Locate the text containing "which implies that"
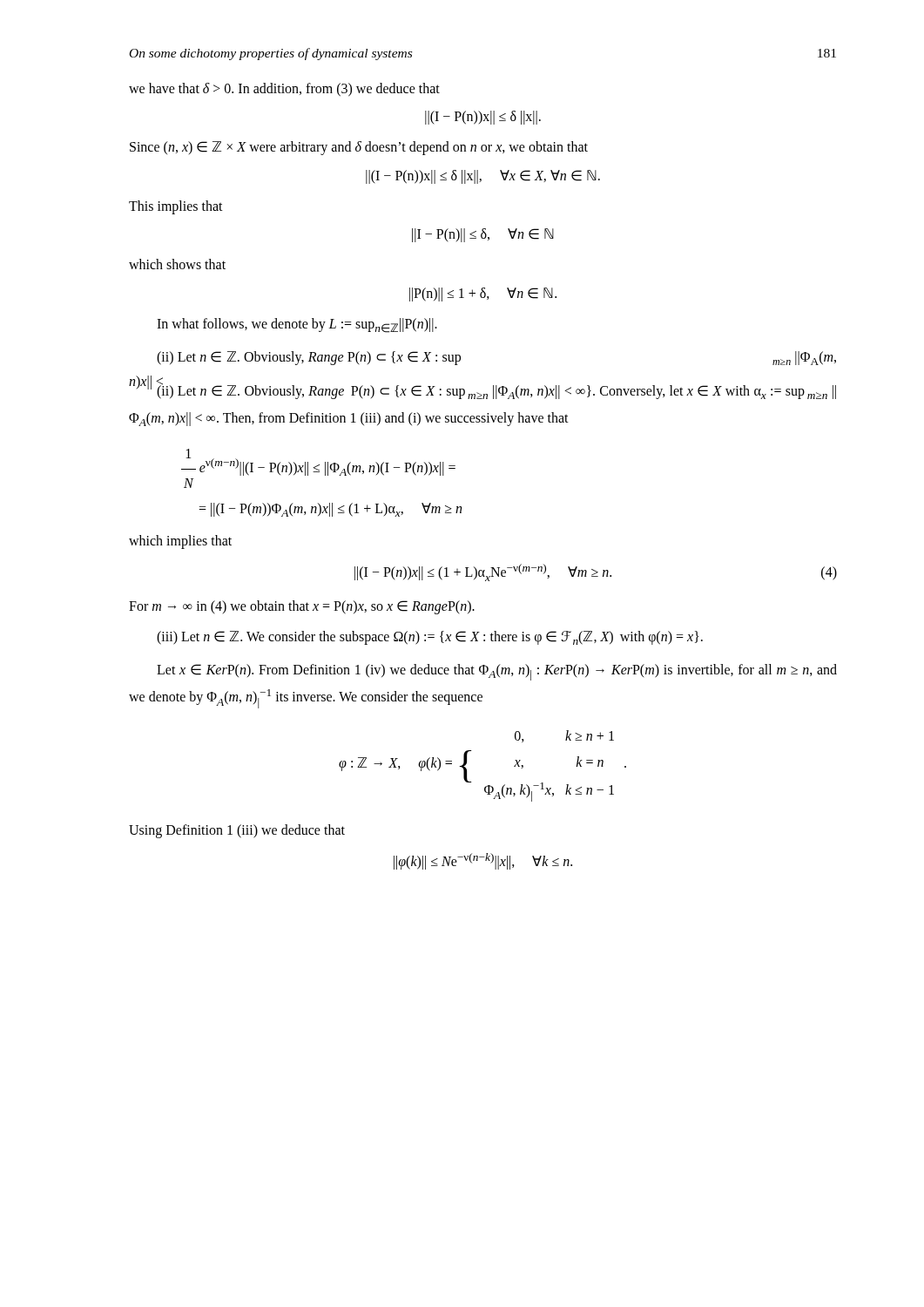 click(x=180, y=542)
